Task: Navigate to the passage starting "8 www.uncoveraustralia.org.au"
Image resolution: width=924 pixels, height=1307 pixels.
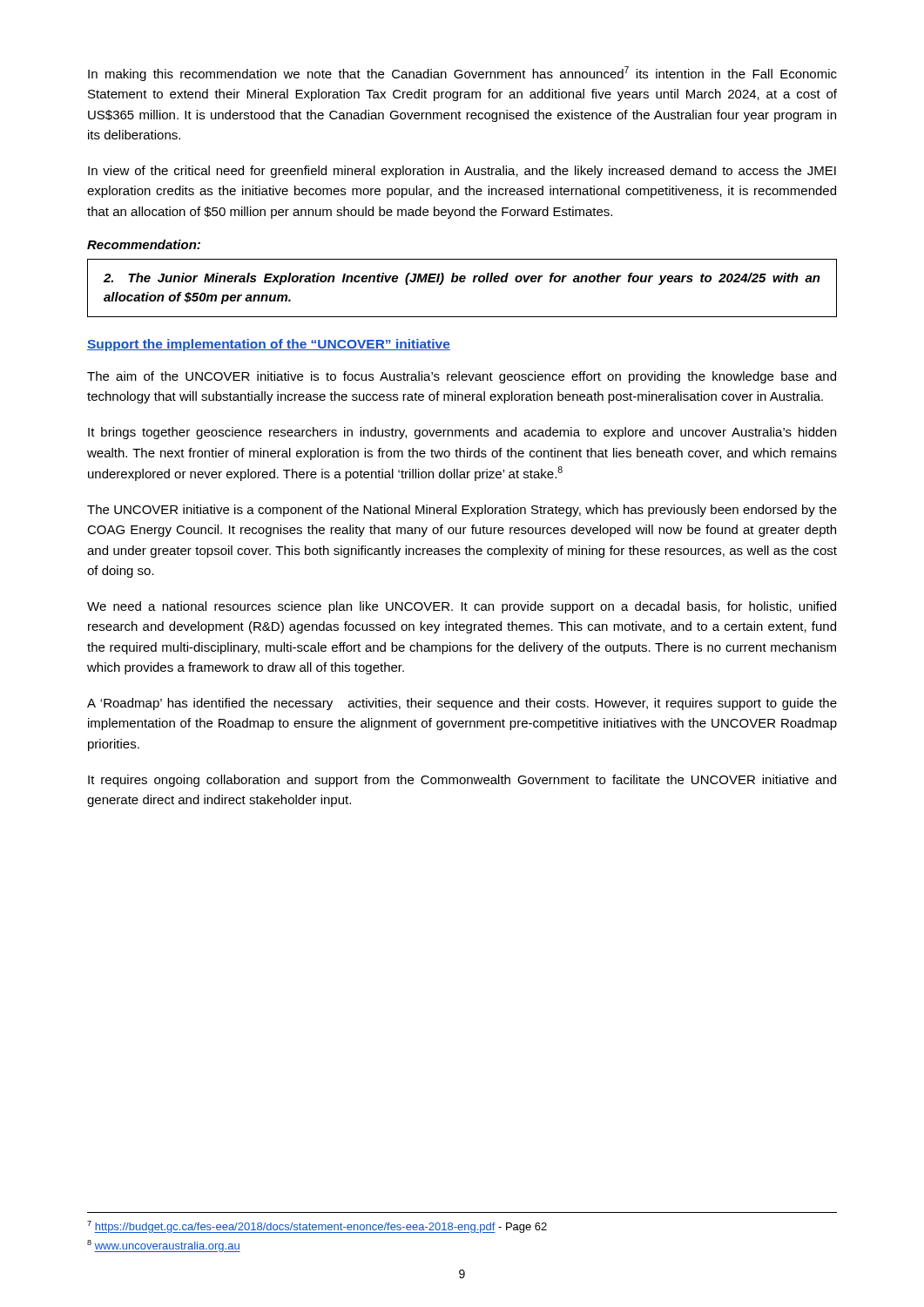Action: [164, 1245]
